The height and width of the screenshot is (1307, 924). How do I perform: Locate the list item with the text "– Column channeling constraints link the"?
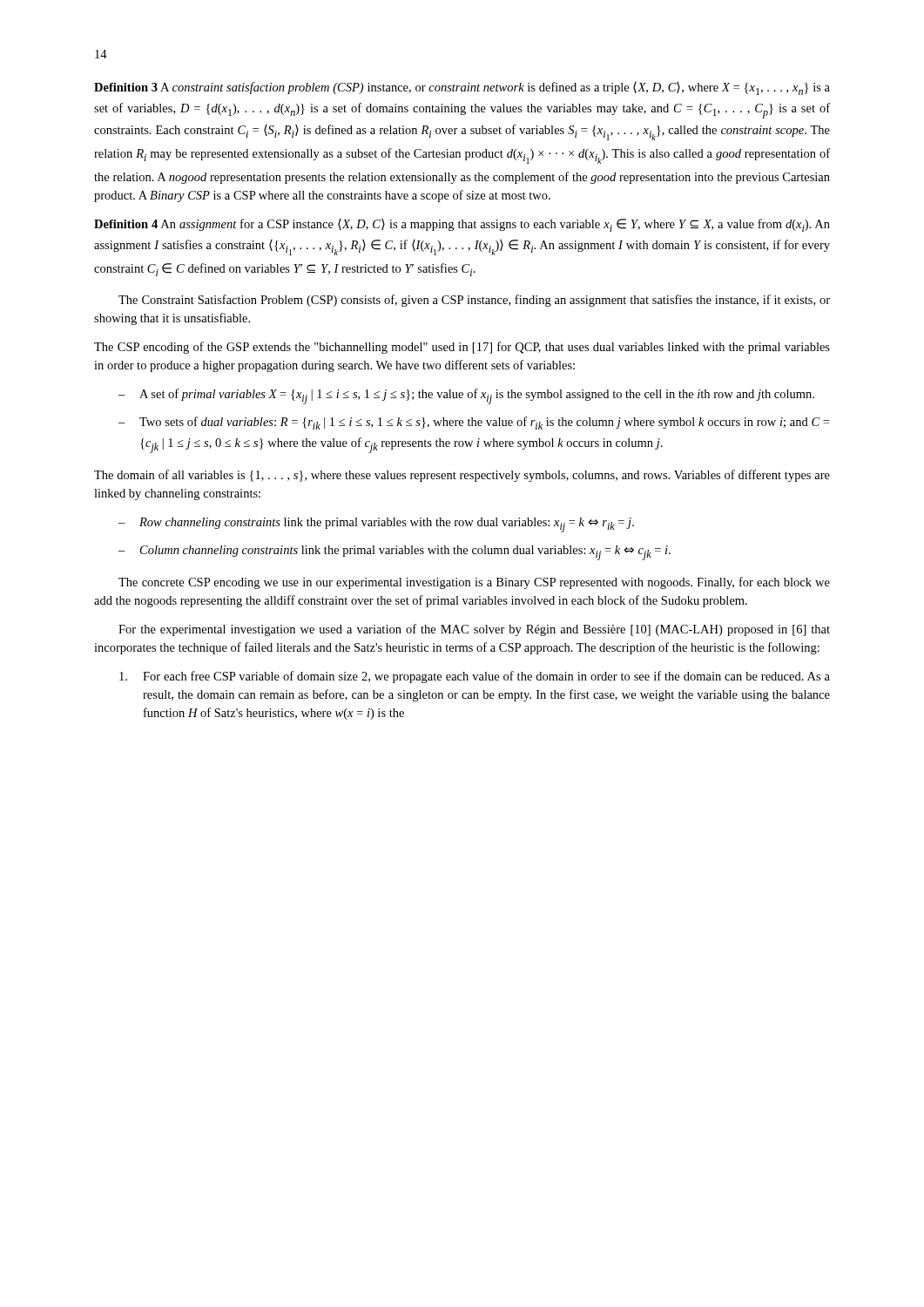pyautogui.click(x=474, y=552)
